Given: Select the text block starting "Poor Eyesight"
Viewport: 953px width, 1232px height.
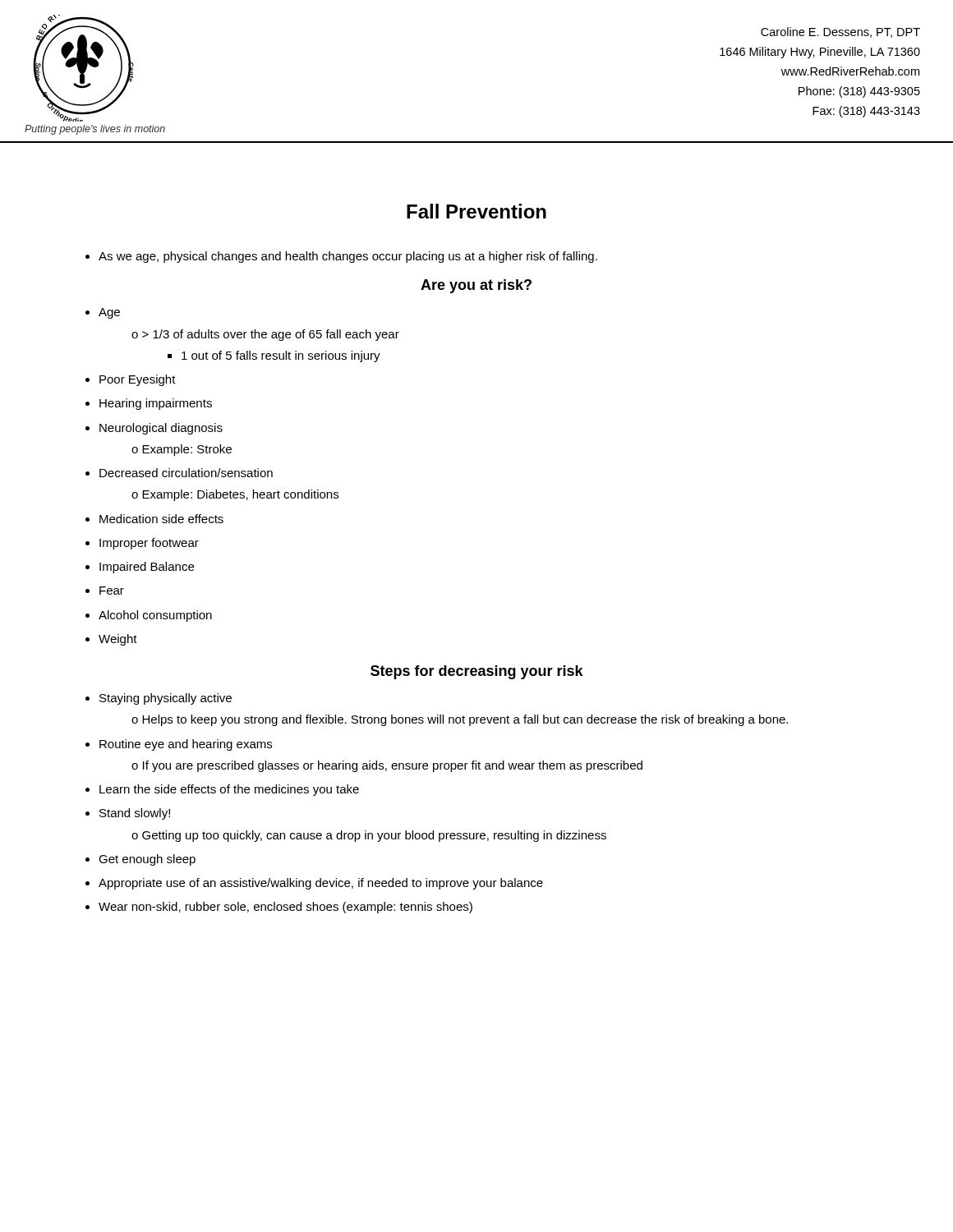Looking at the screenshot, I should click(x=131, y=380).
